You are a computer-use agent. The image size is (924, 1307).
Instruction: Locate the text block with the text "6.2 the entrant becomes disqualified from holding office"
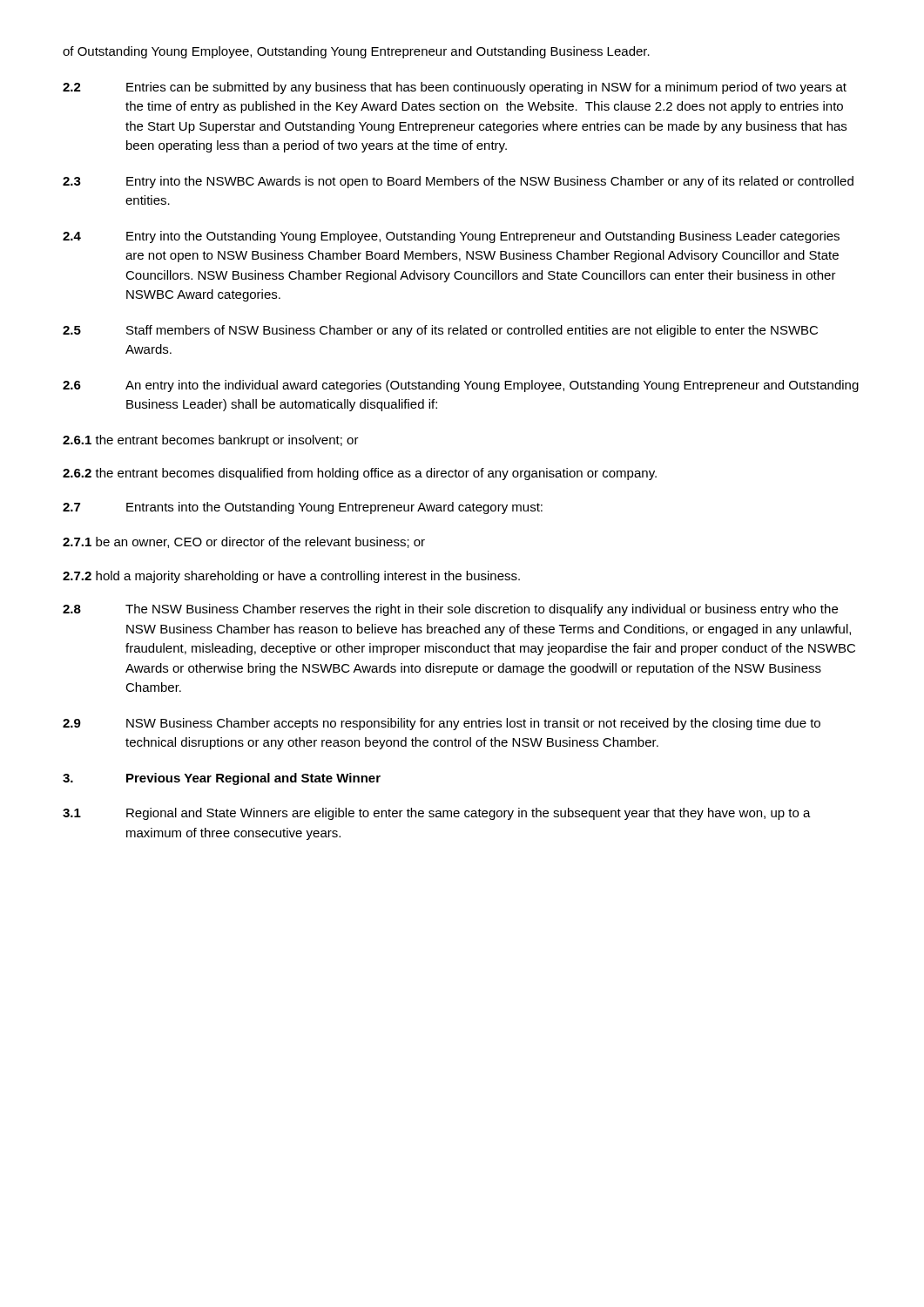360,473
